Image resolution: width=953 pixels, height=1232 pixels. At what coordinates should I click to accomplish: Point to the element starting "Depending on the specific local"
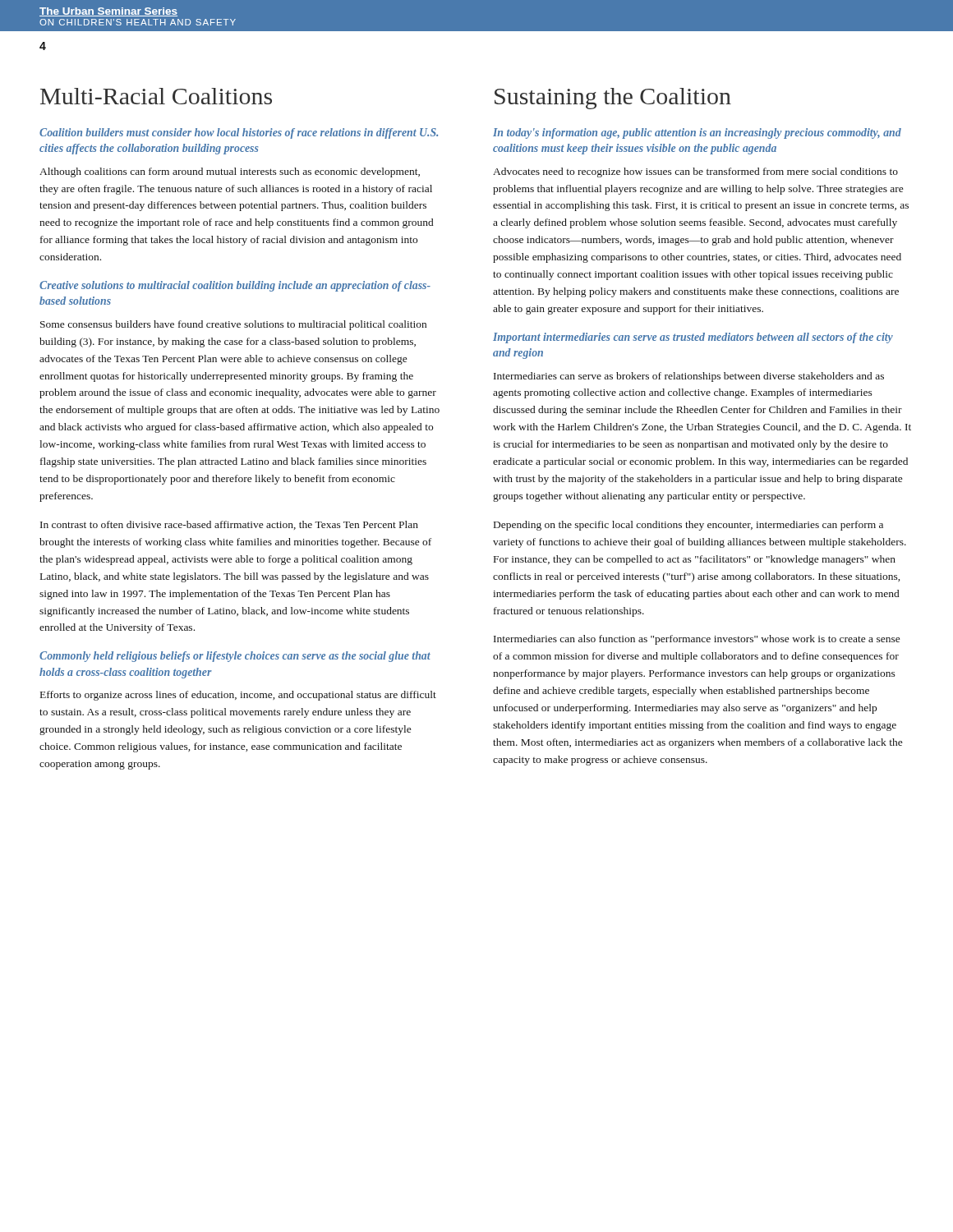702,568
